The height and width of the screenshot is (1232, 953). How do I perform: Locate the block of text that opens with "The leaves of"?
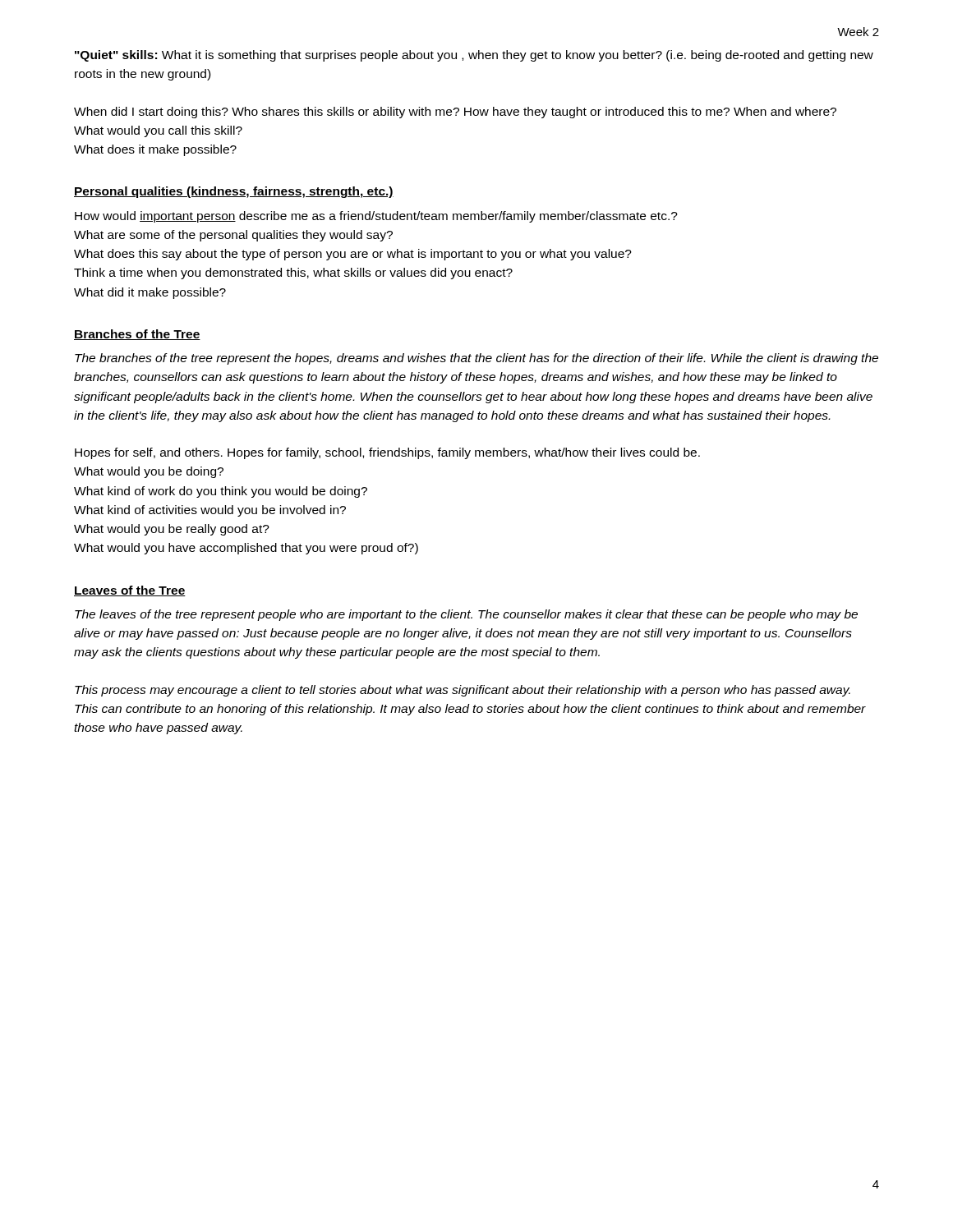(x=466, y=633)
